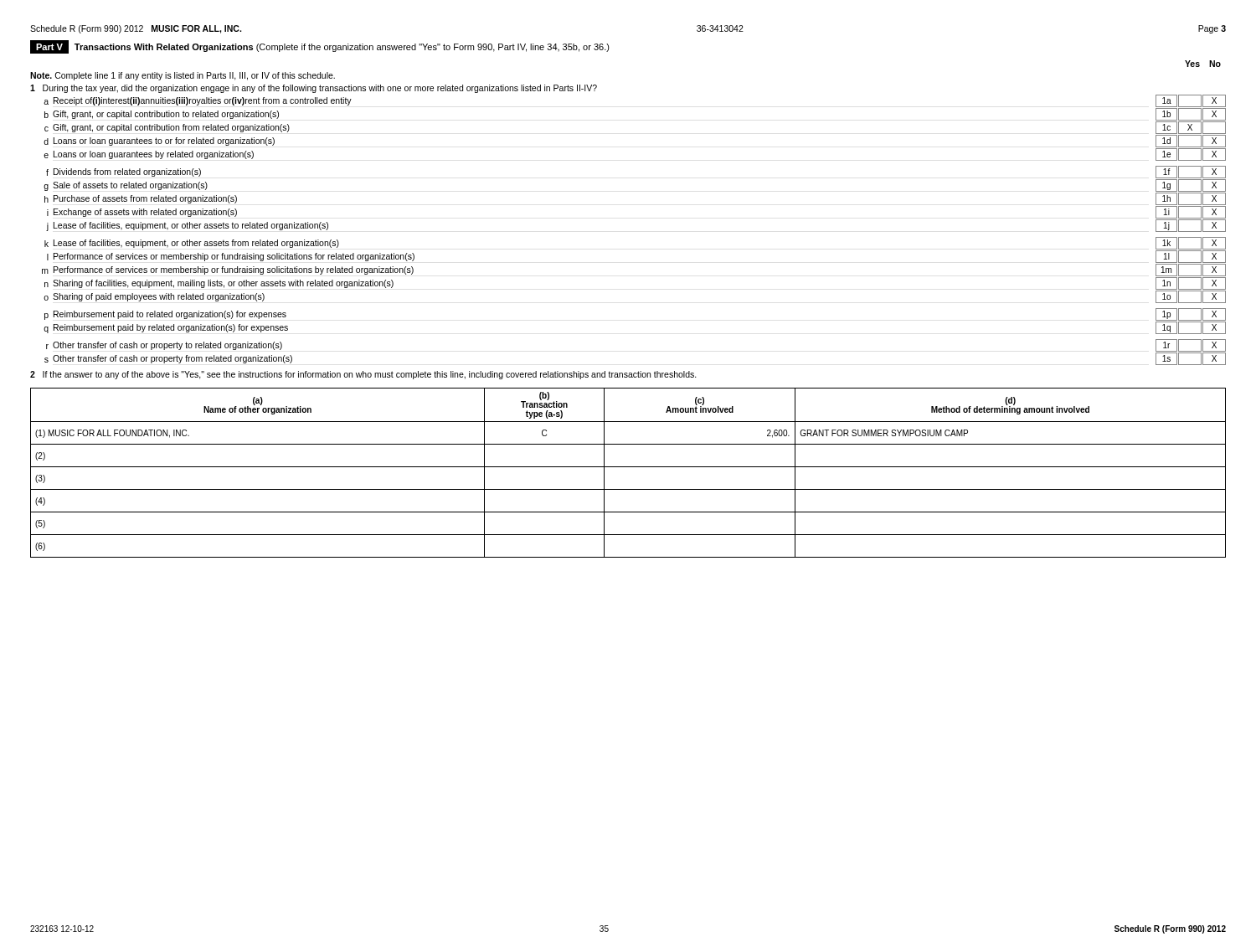Point to the section header beginning "Part V Transactions With"

click(x=320, y=47)
